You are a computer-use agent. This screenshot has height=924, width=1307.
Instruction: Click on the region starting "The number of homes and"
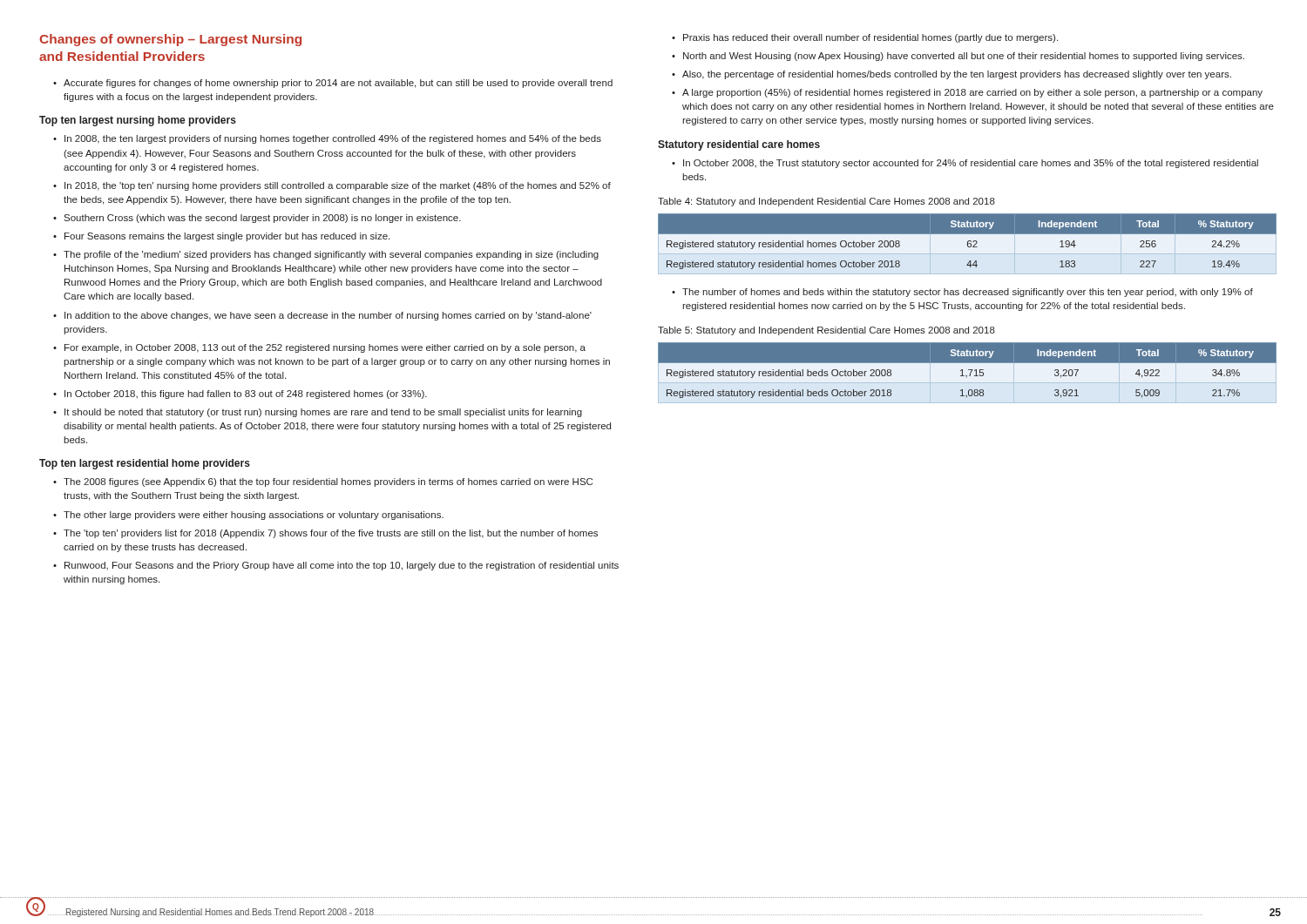click(967, 299)
